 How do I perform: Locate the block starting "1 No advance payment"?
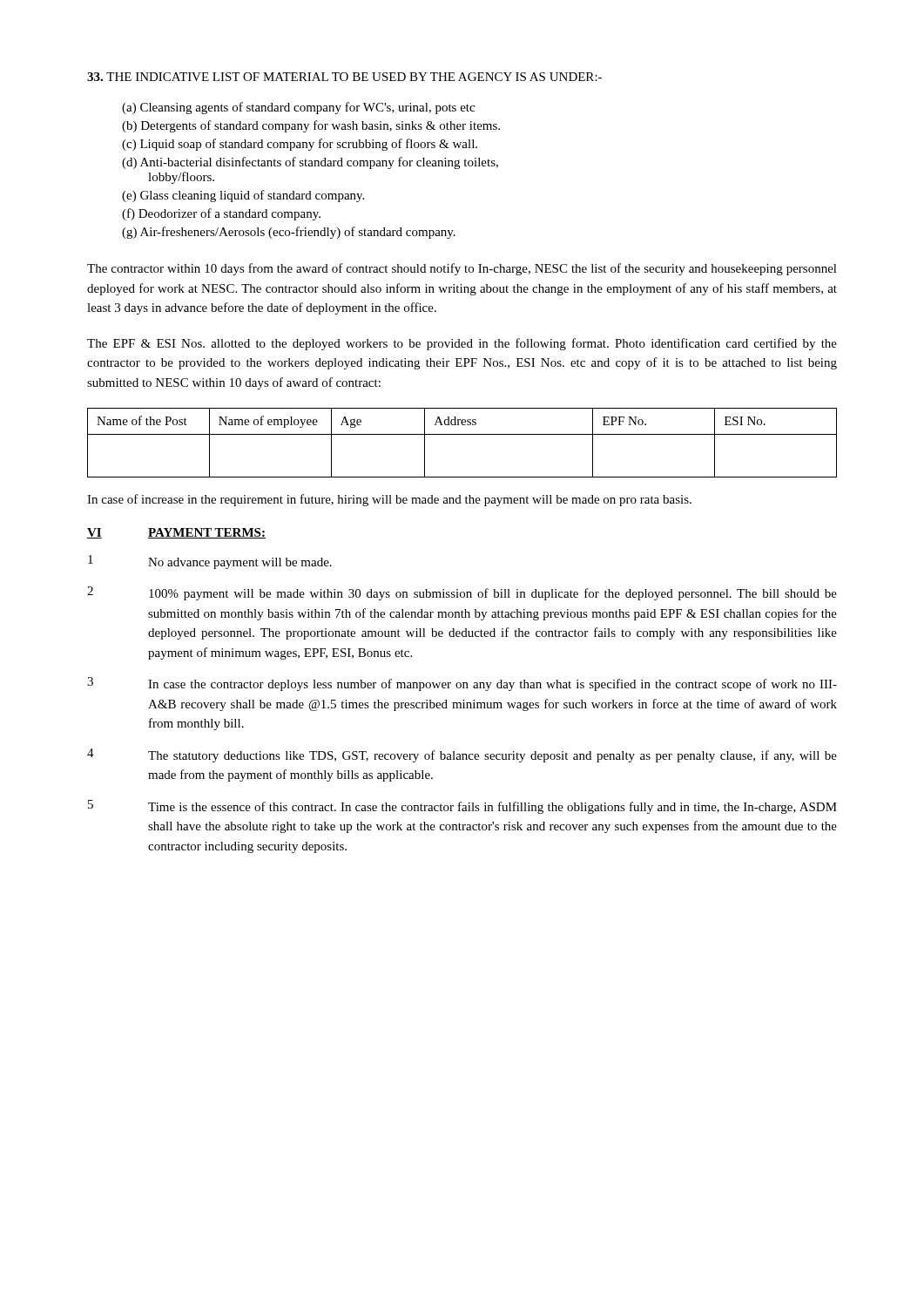click(x=210, y=562)
